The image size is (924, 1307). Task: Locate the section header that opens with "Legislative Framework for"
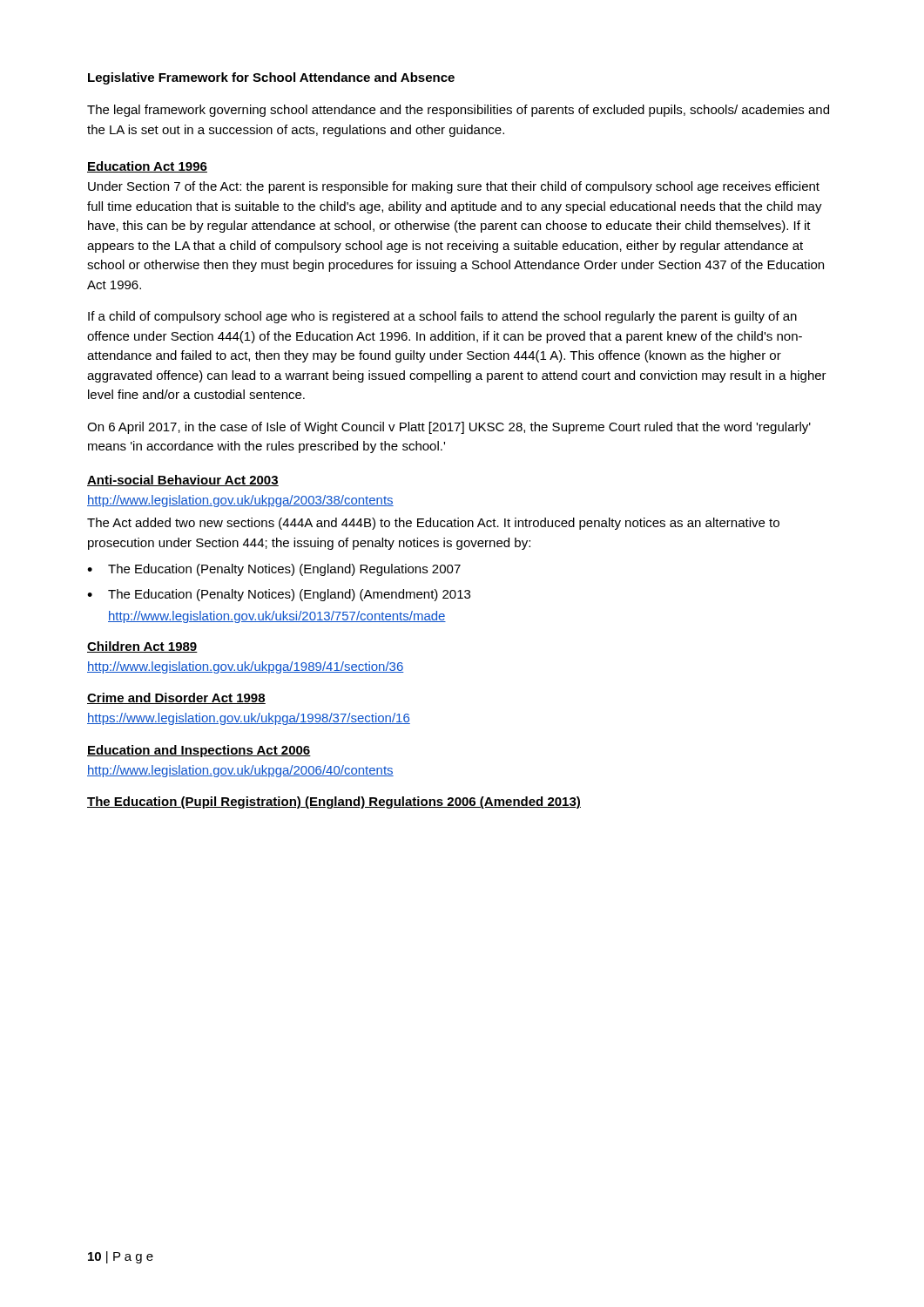pos(271,77)
